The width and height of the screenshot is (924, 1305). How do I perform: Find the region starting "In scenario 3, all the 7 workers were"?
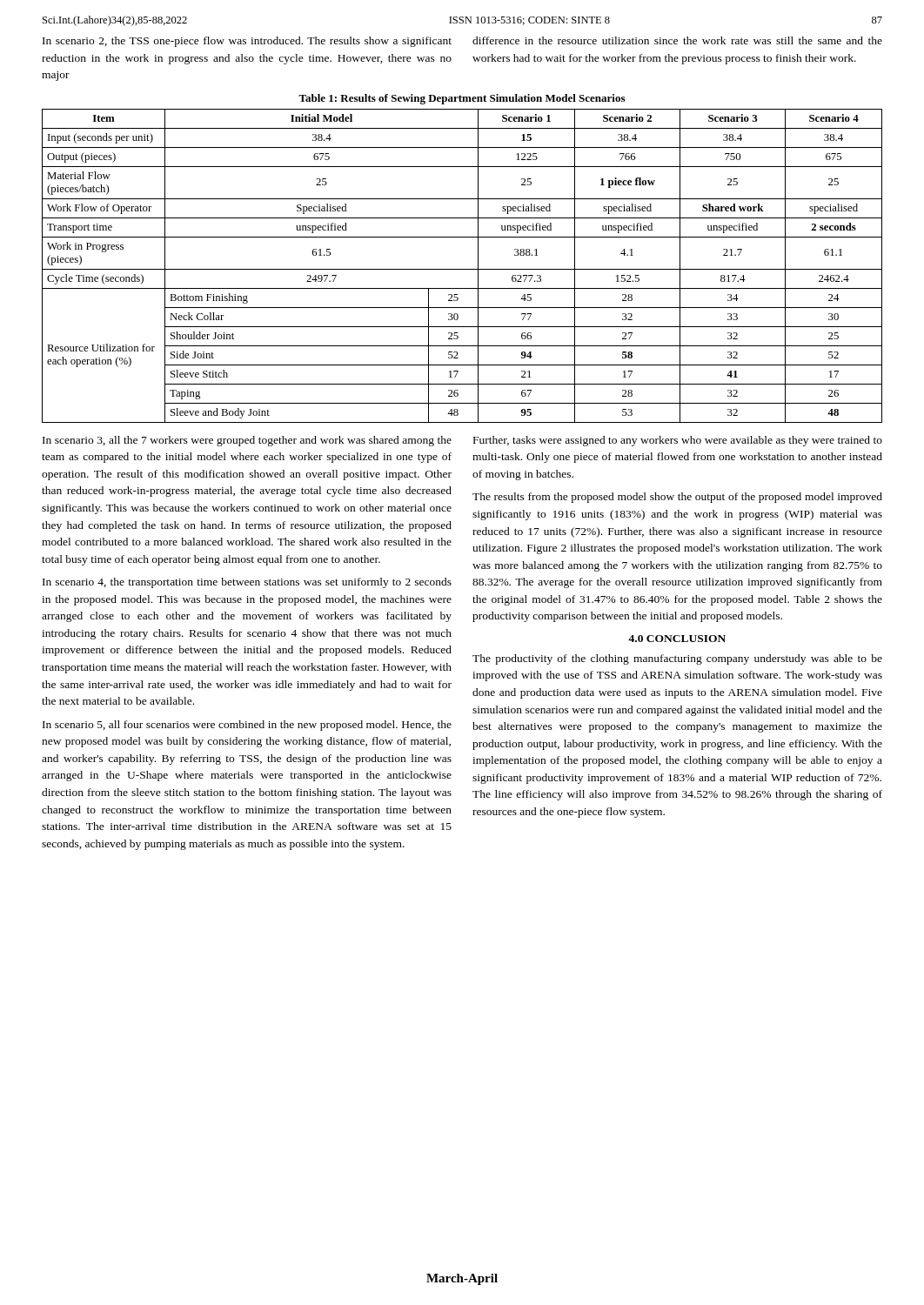(x=247, y=642)
